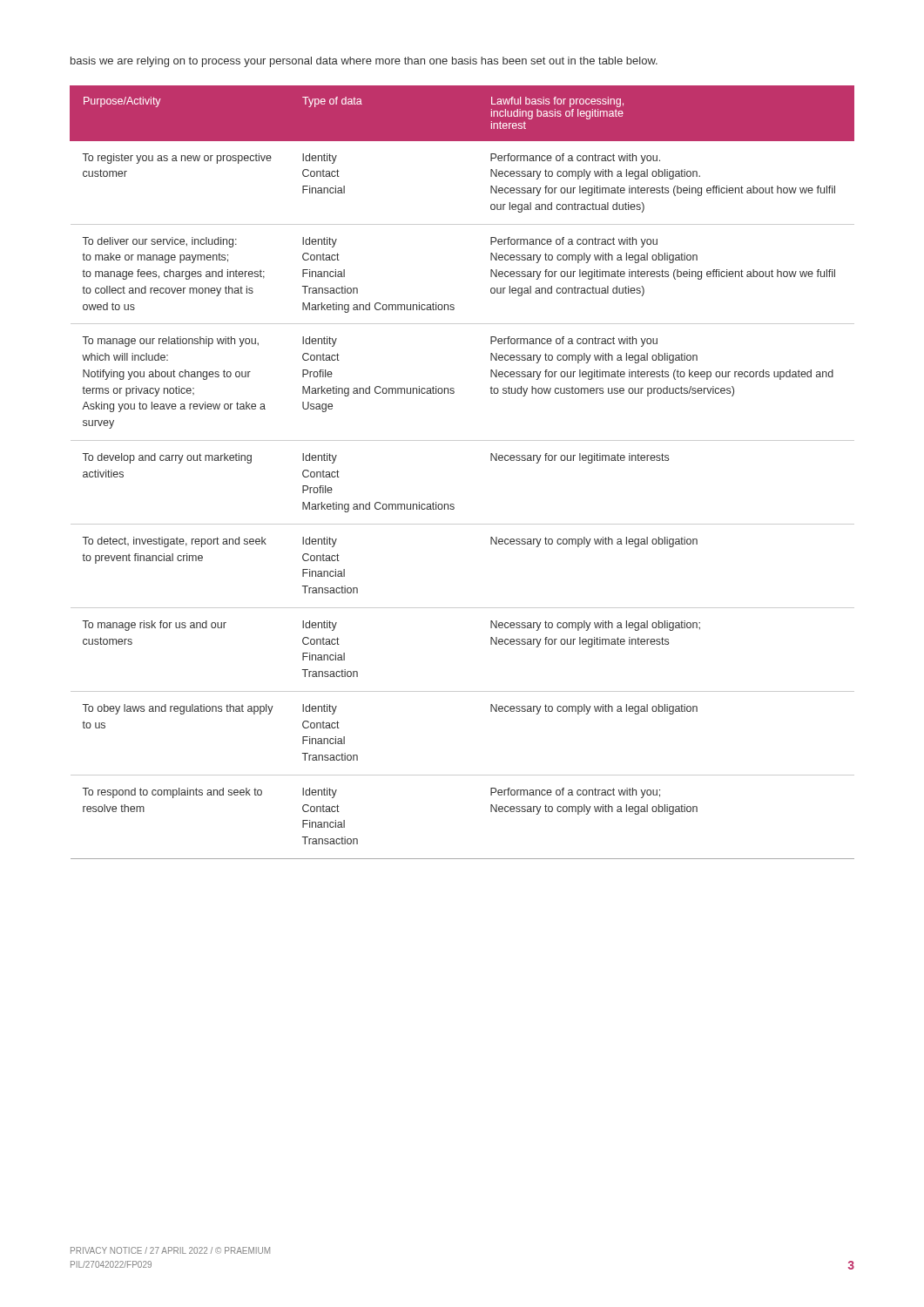
Task: Click on the table containing "To obey laws and"
Action: [462, 472]
